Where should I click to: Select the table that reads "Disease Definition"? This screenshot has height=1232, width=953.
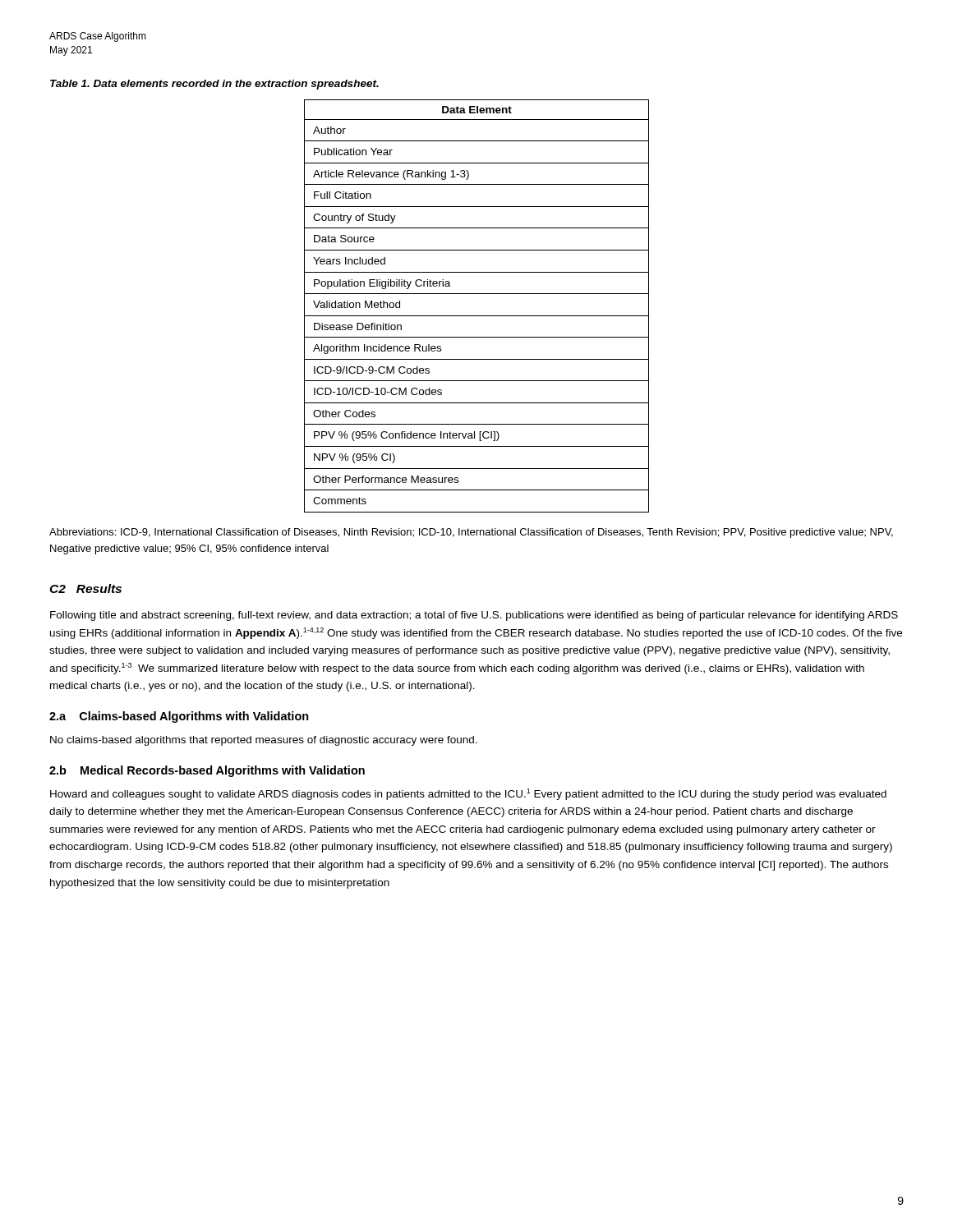[476, 306]
